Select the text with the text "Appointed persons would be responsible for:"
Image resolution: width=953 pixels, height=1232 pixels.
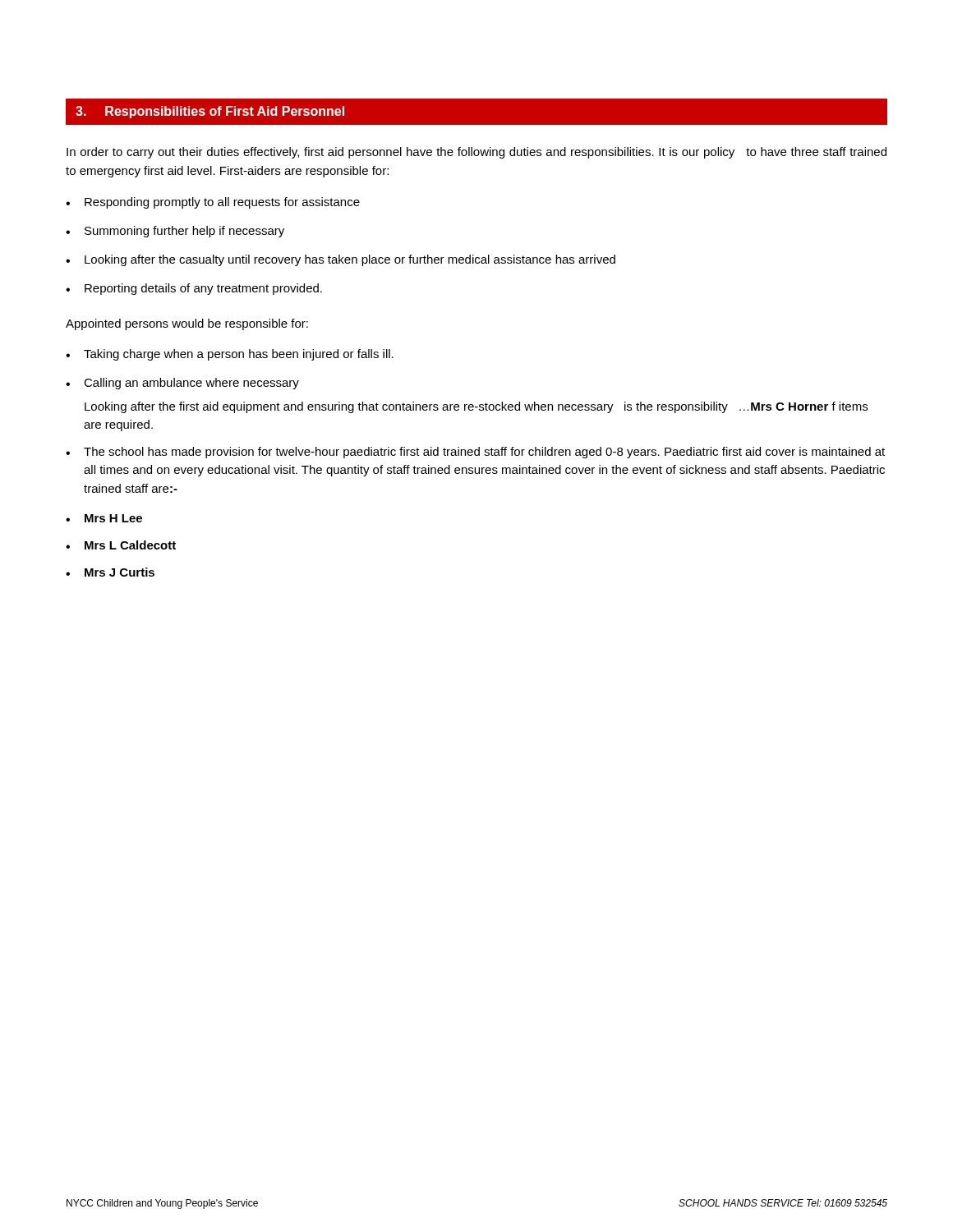coord(187,323)
